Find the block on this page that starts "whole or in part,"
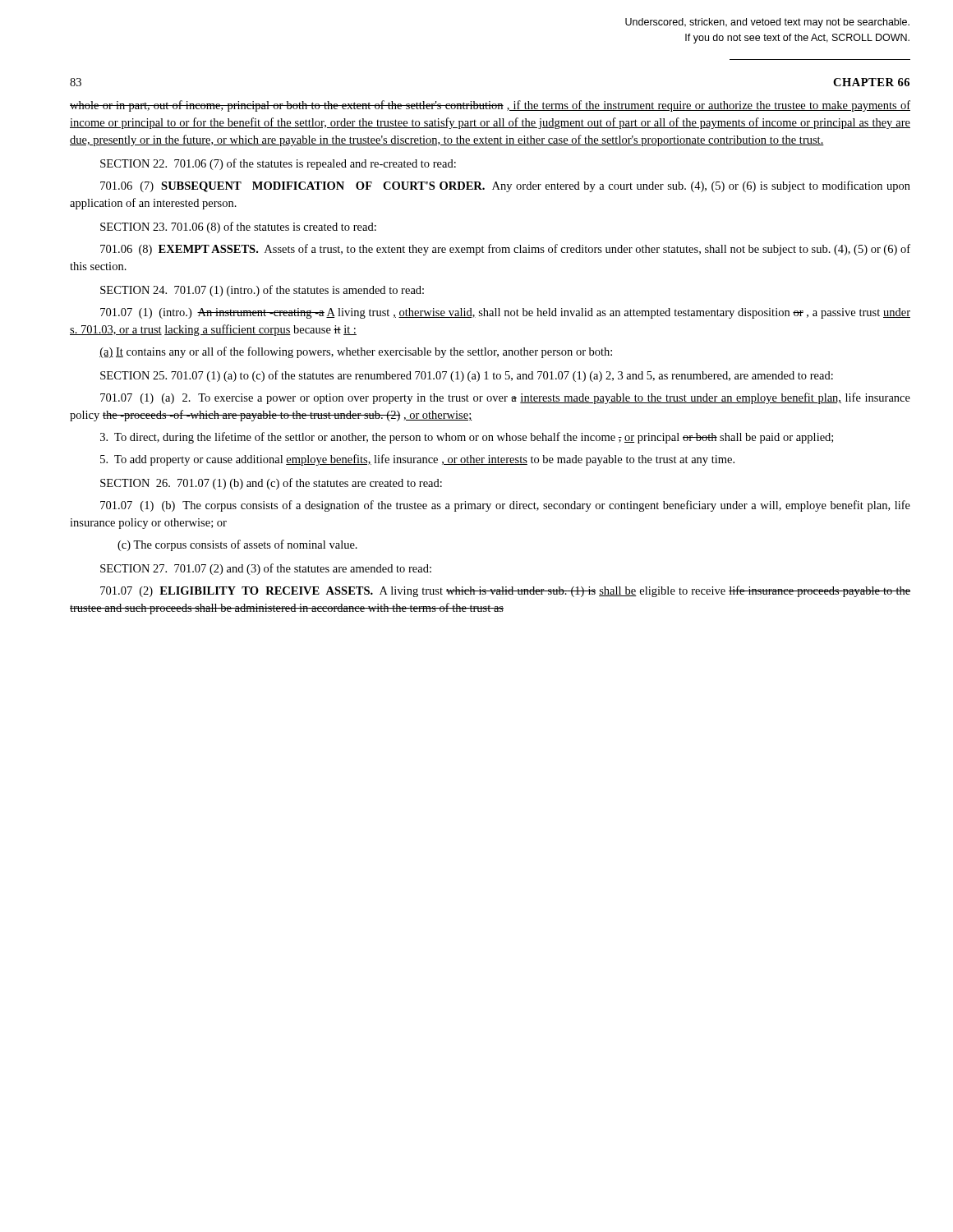 (490, 122)
